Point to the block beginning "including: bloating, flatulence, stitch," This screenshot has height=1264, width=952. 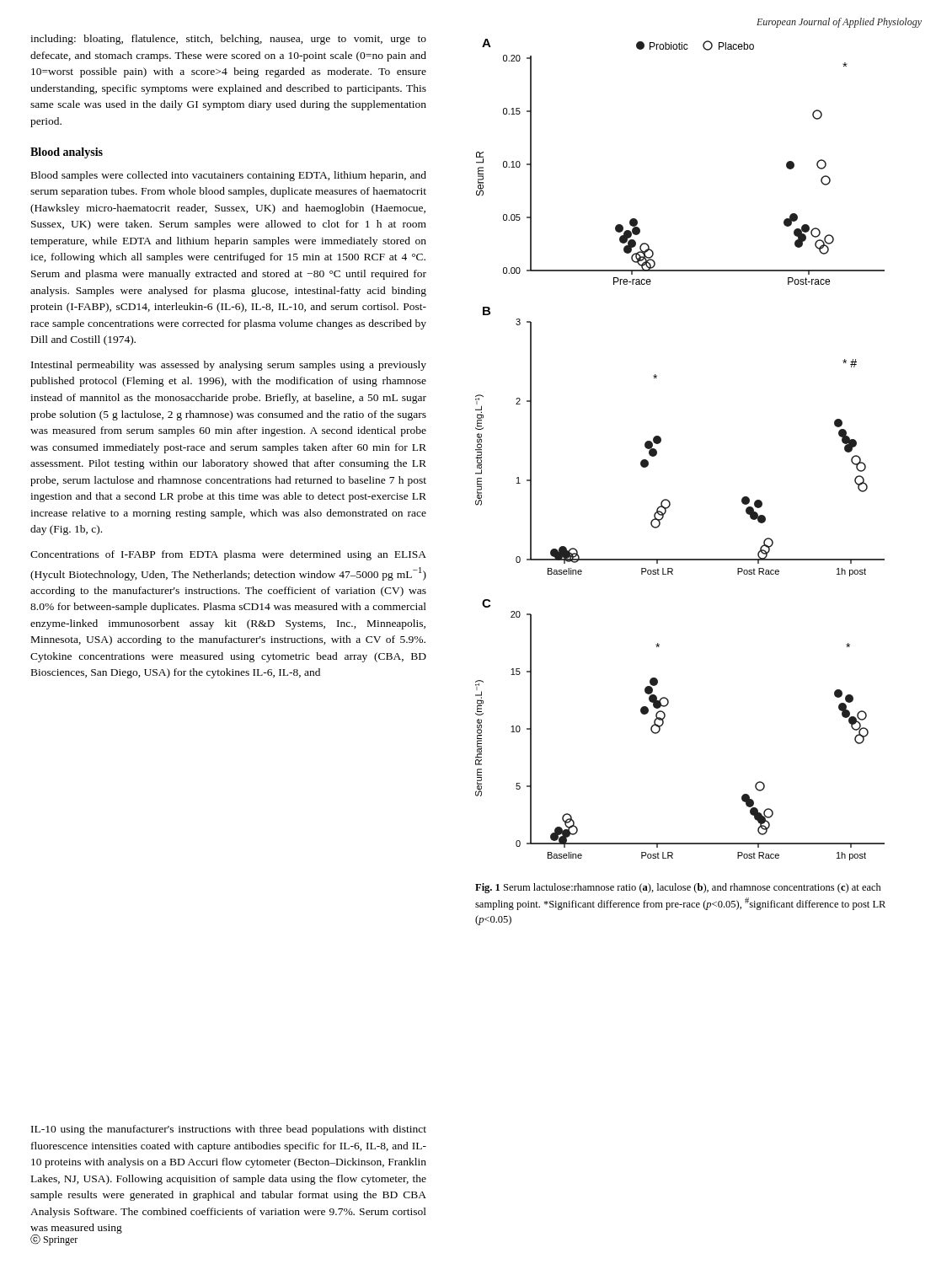click(228, 80)
